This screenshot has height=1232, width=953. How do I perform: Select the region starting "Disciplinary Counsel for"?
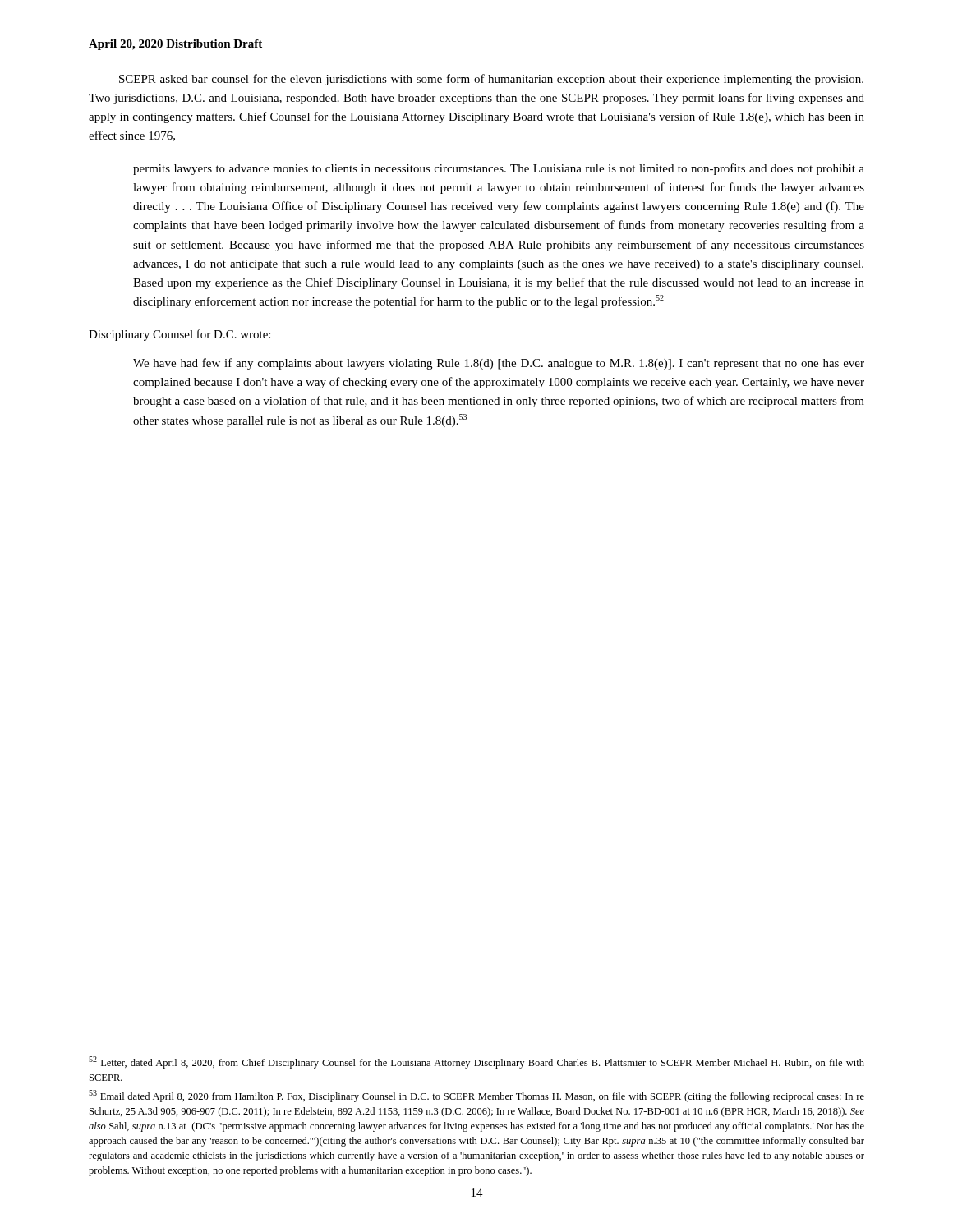[x=180, y=334]
